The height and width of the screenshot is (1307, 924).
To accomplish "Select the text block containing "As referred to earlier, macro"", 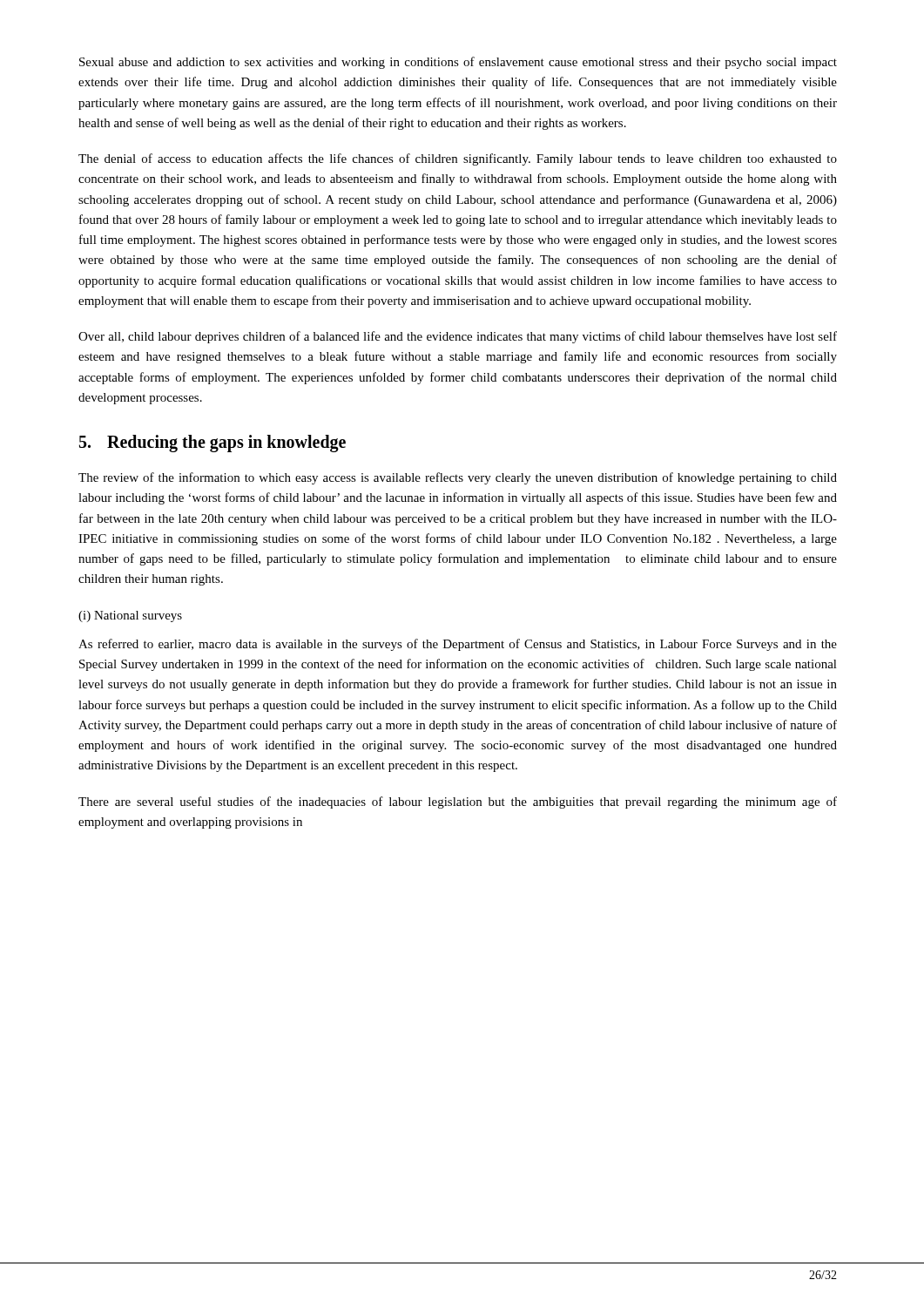I will 458,704.
